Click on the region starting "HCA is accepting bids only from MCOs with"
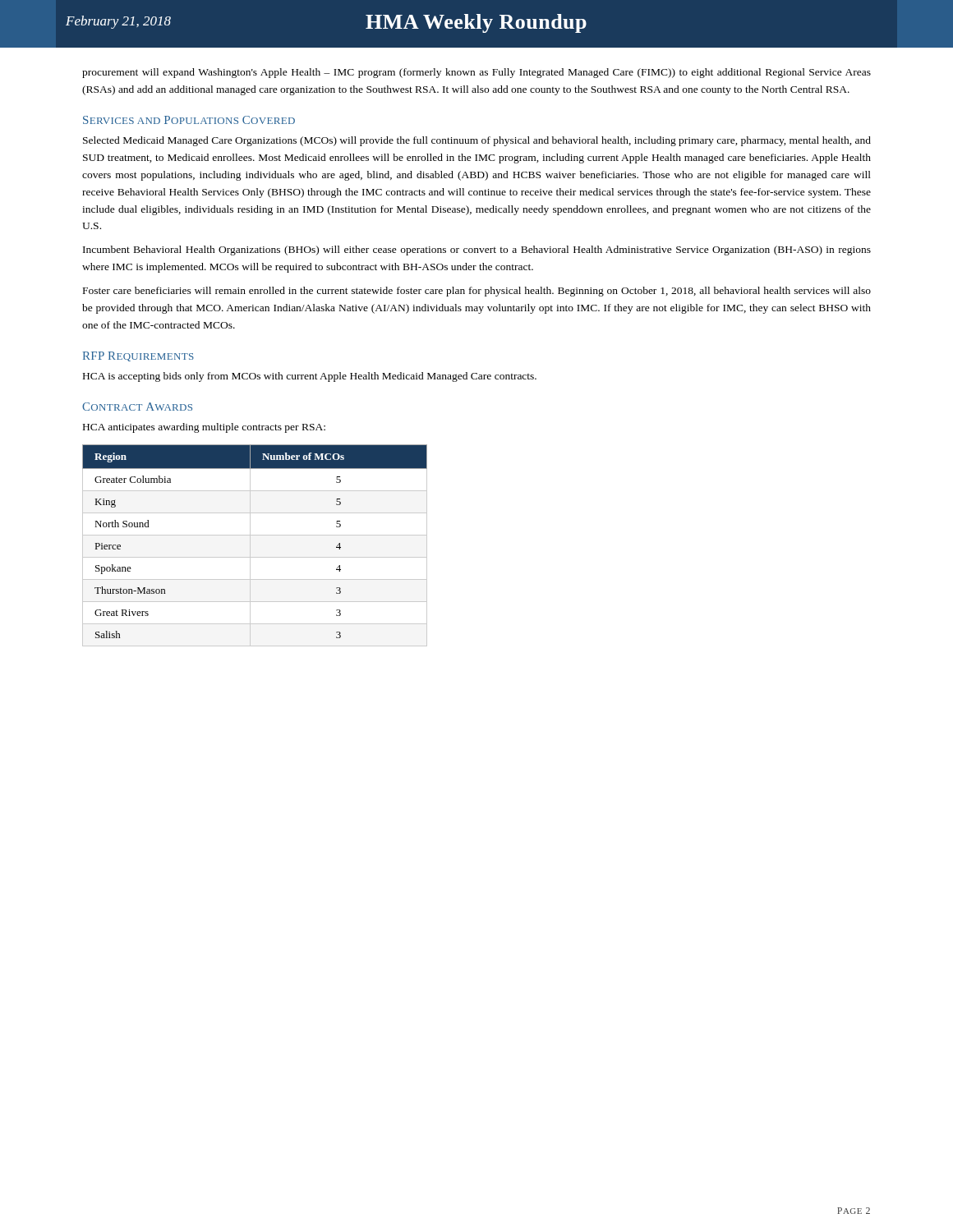 (x=476, y=377)
